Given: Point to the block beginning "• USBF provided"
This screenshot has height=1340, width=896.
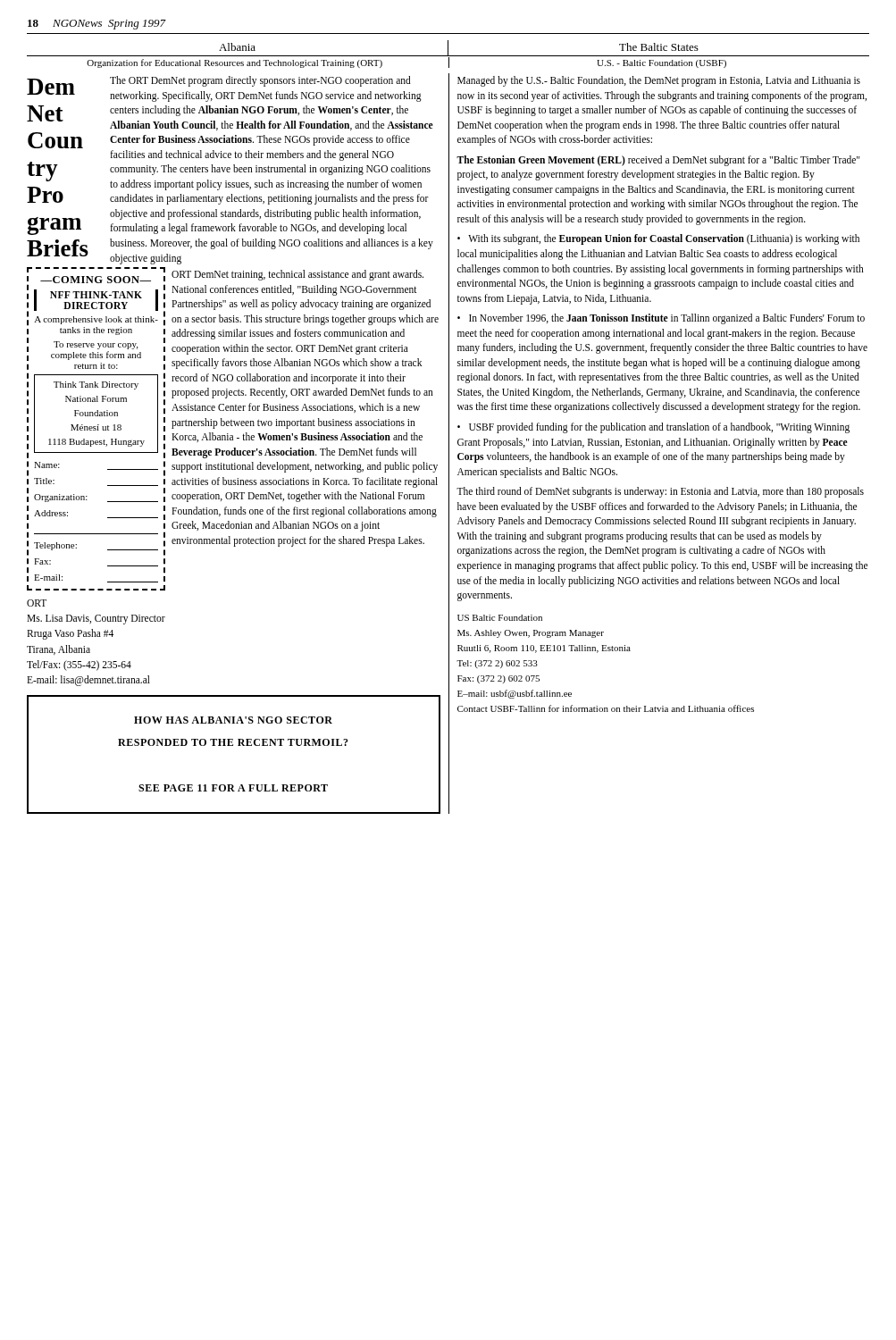Looking at the screenshot, I should pyautogui.click(x=653, y=448).
